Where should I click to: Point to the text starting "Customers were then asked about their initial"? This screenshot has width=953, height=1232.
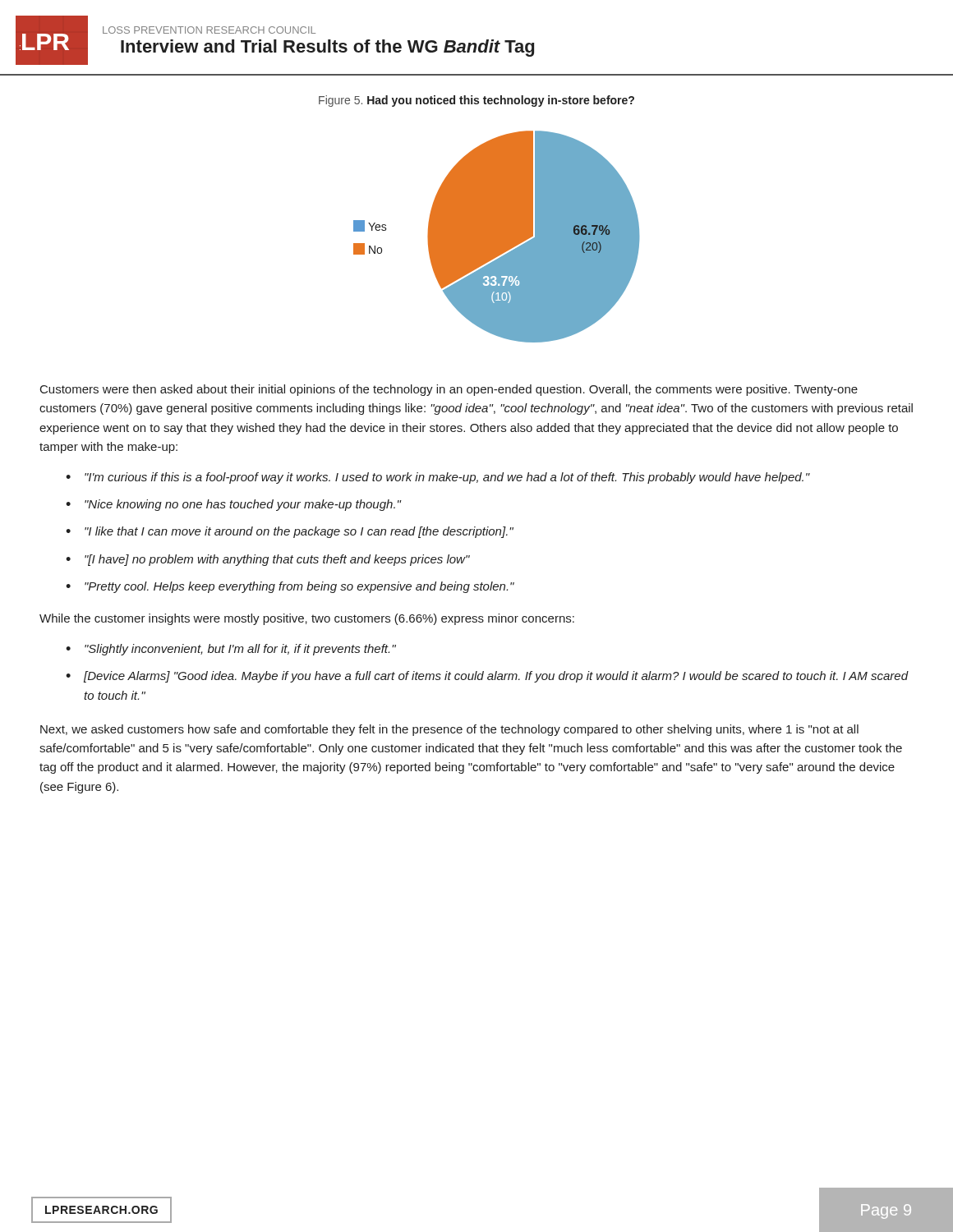coord(476,418)
